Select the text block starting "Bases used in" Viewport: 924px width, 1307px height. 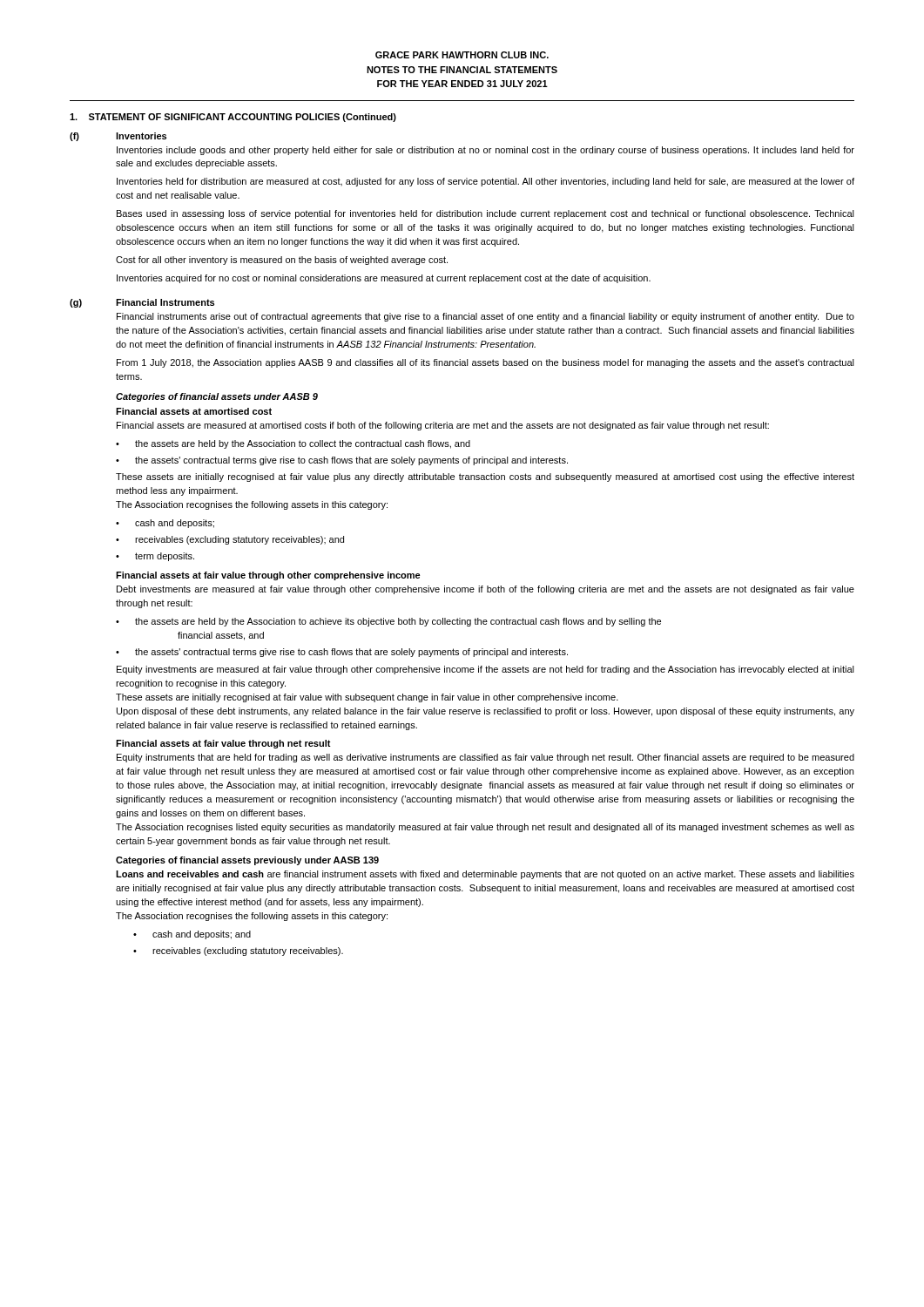[x=485, y=228]
